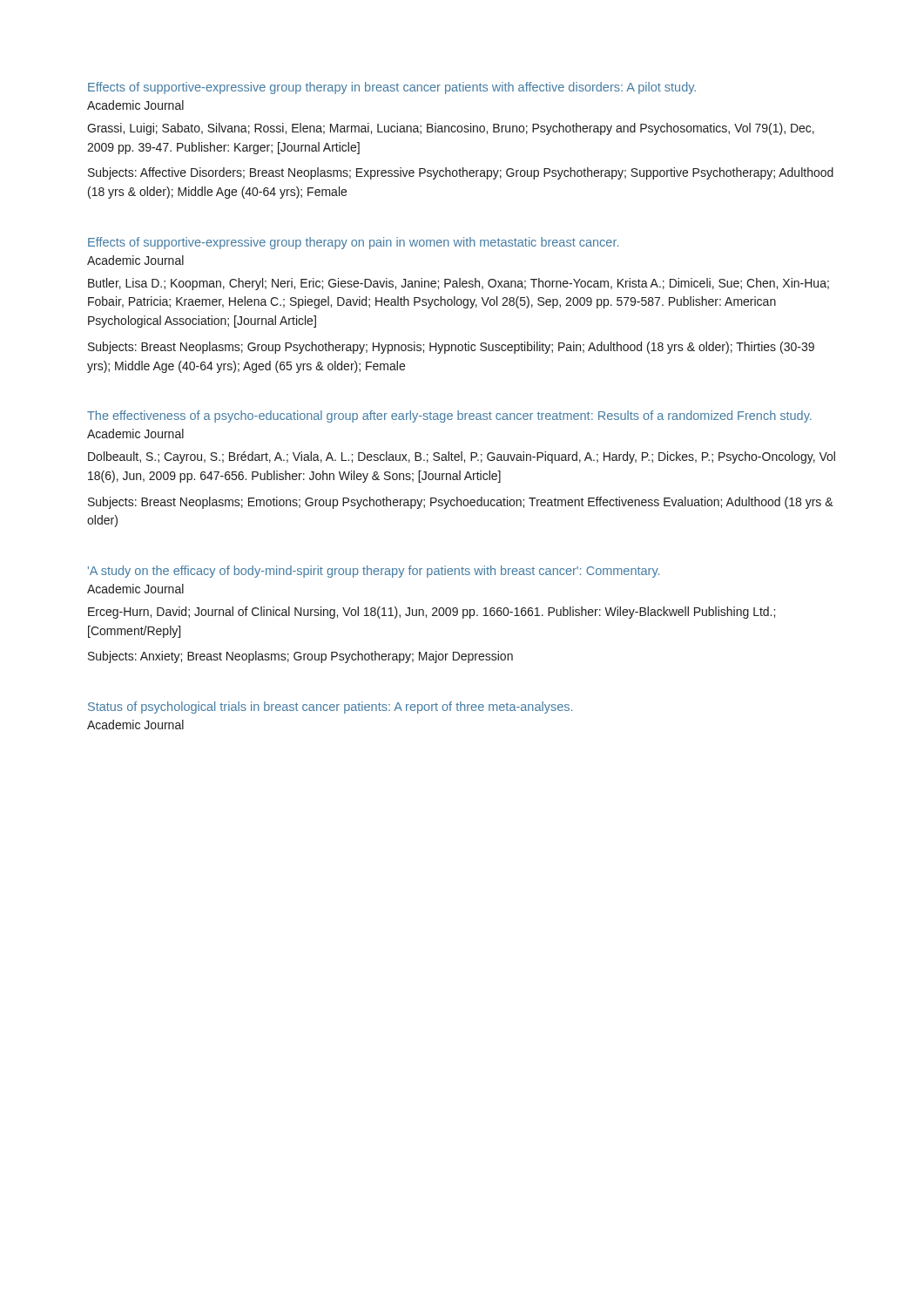
Task: Point to the text block starting "Subjects: Affective Disorders; Breast Neoplasms; Expressive Psychotherapy; Group"
Action: (460, 182)
